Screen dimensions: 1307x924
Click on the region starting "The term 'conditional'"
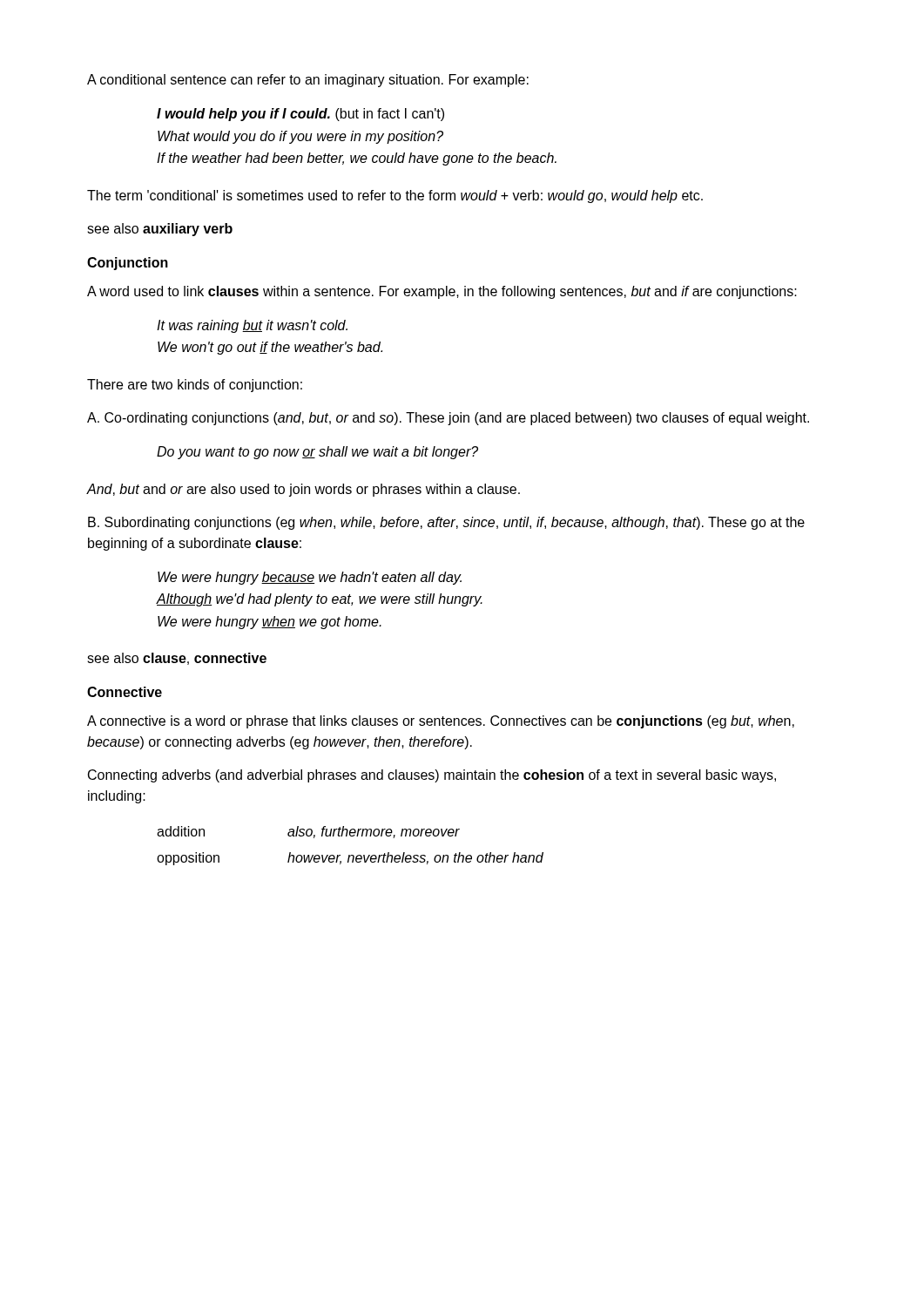462,196
